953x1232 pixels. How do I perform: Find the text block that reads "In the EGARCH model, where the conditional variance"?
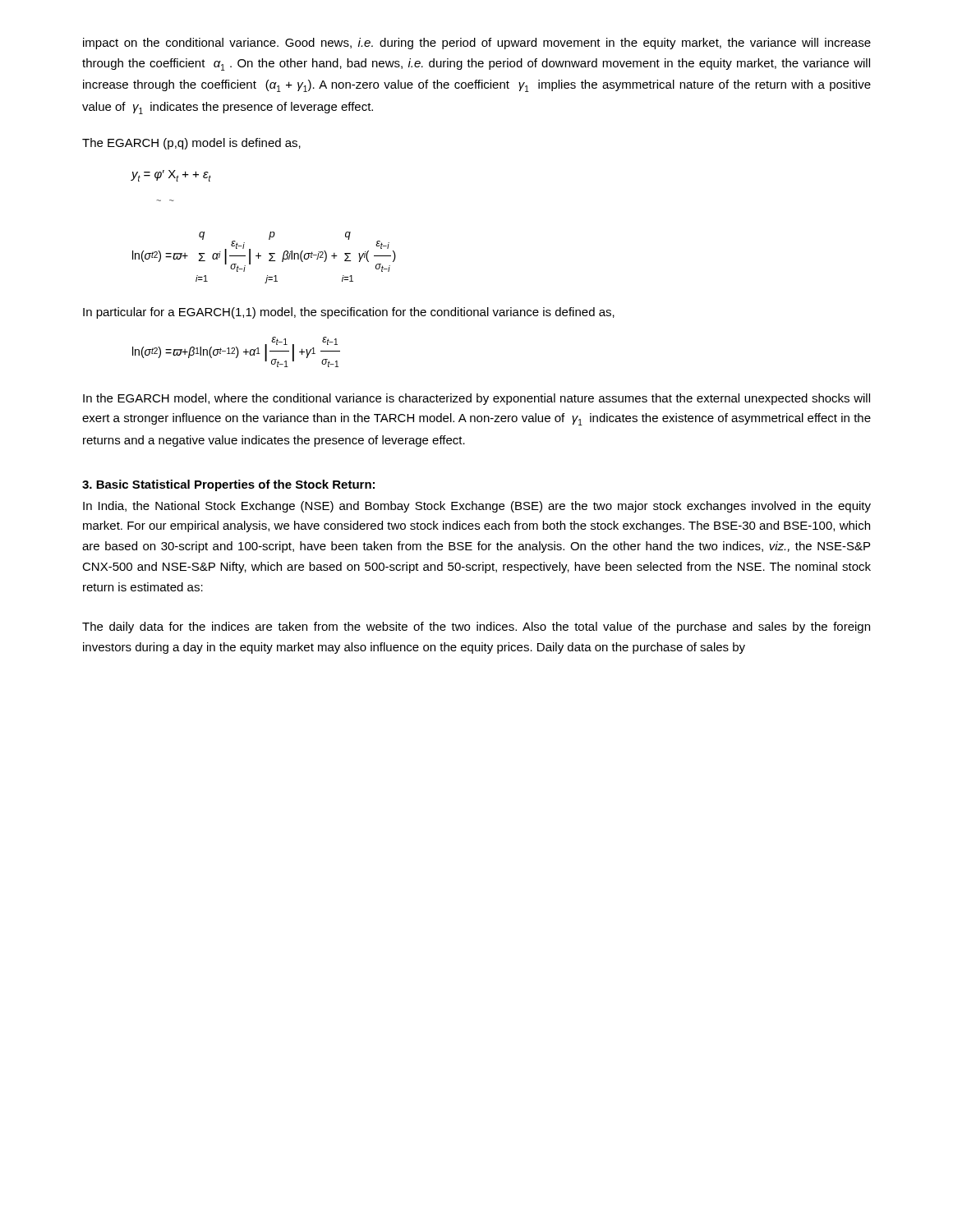[x=476, y=419]
